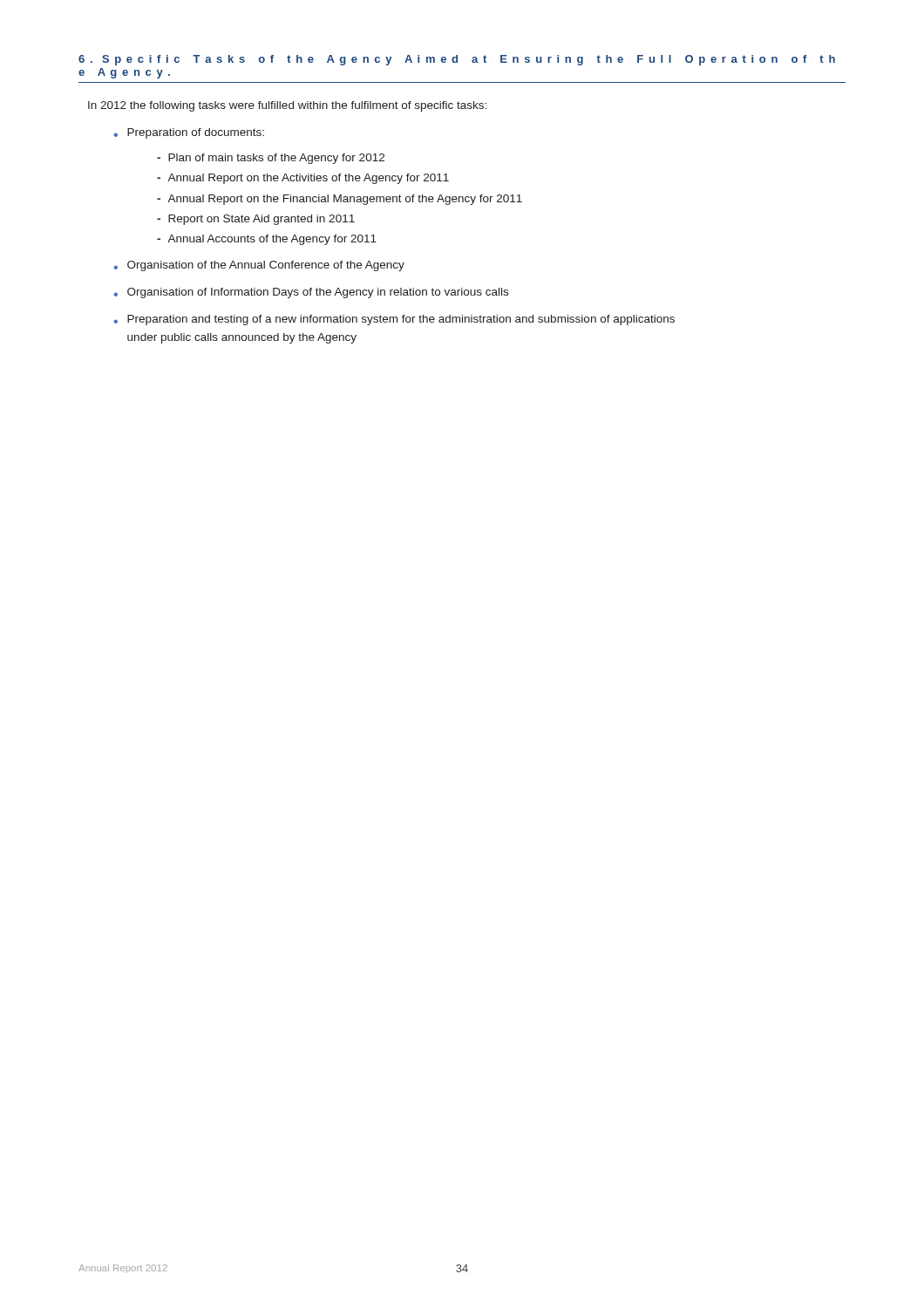Locate the region starting "In 2012 the following tasks were fulfilled"
This screenshot has height=1308, width=924.
[287, 105]
